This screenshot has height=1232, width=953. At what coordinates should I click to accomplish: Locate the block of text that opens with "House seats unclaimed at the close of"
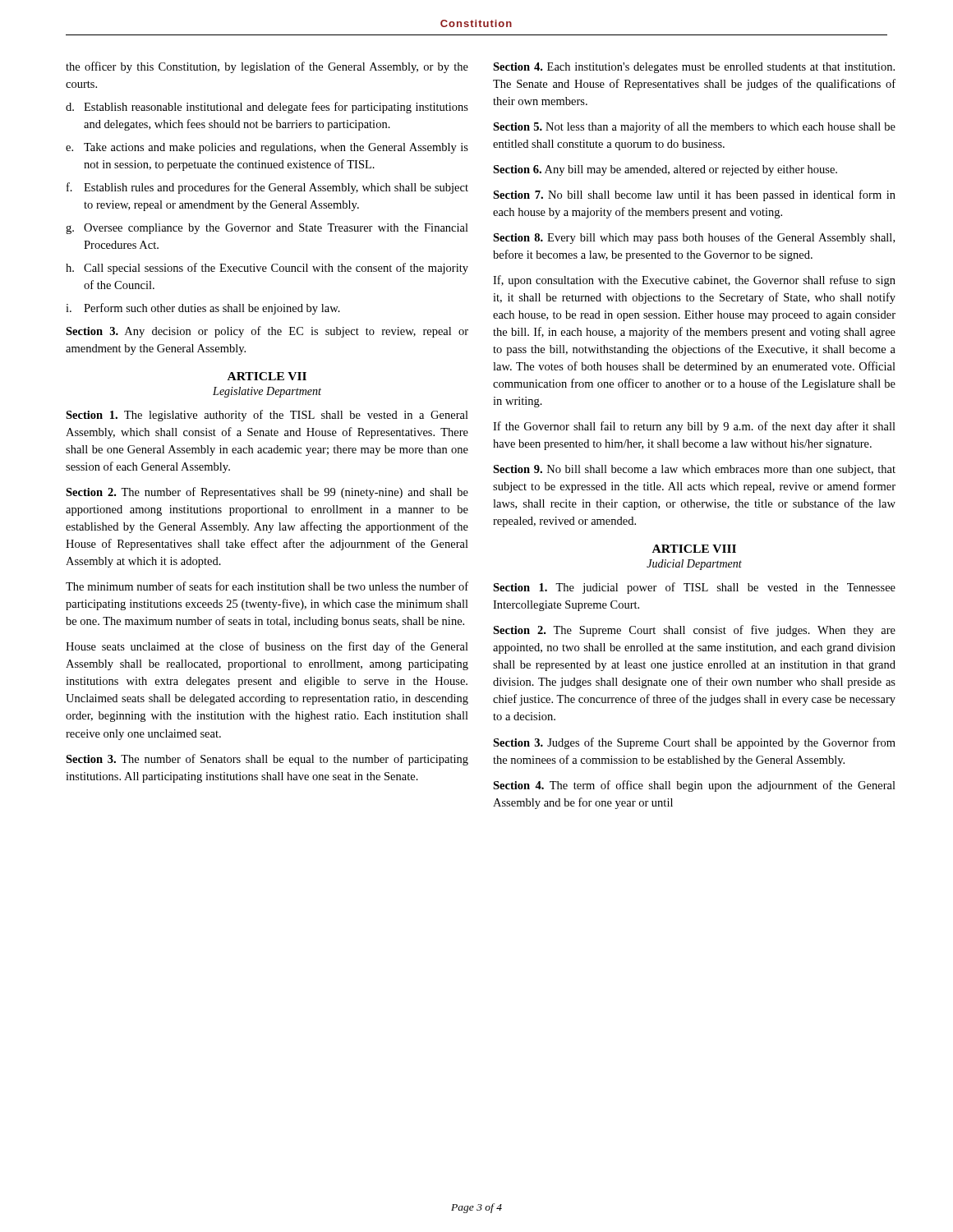(267, 690)
